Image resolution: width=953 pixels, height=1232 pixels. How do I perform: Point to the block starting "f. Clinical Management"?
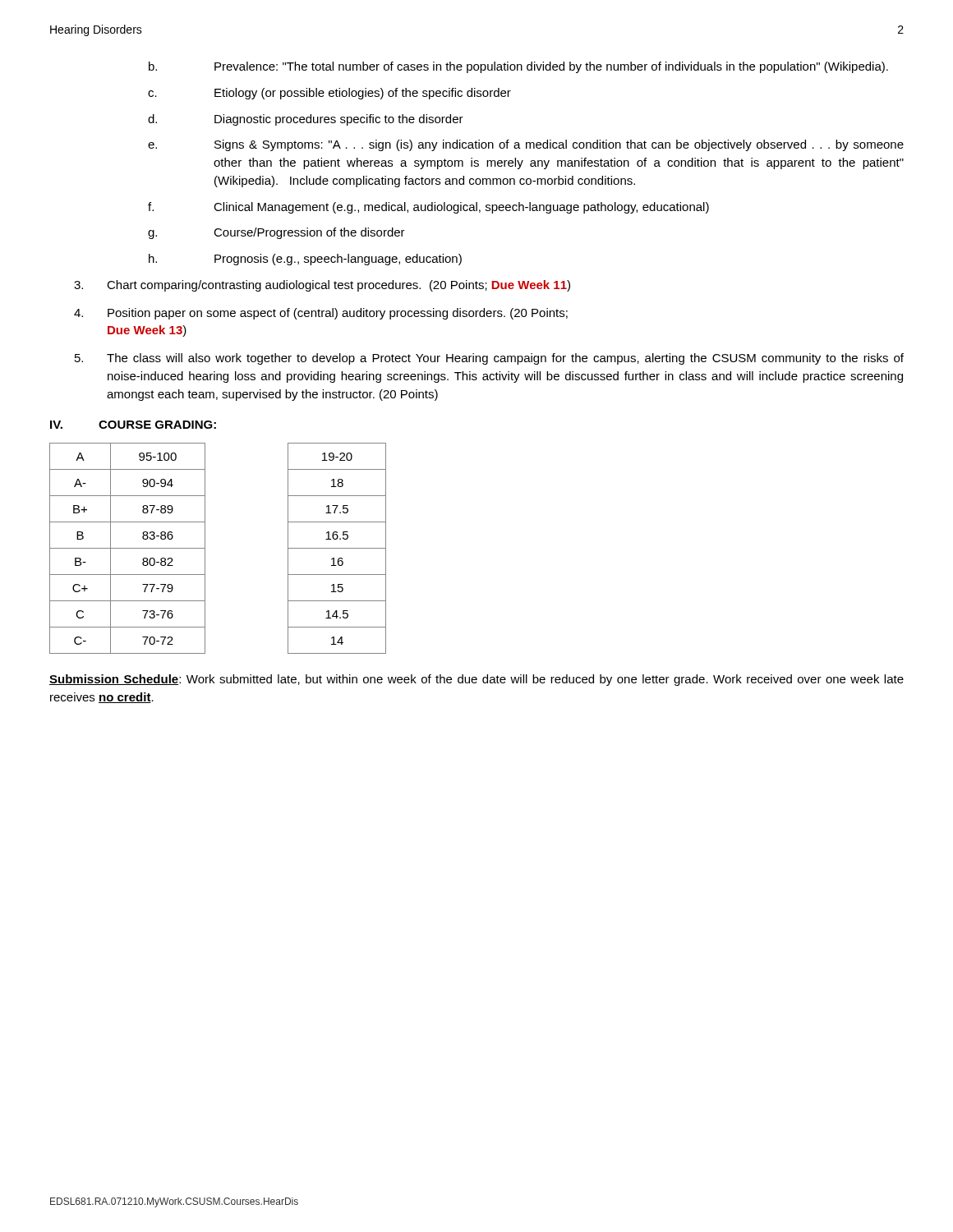click(476, 206)
